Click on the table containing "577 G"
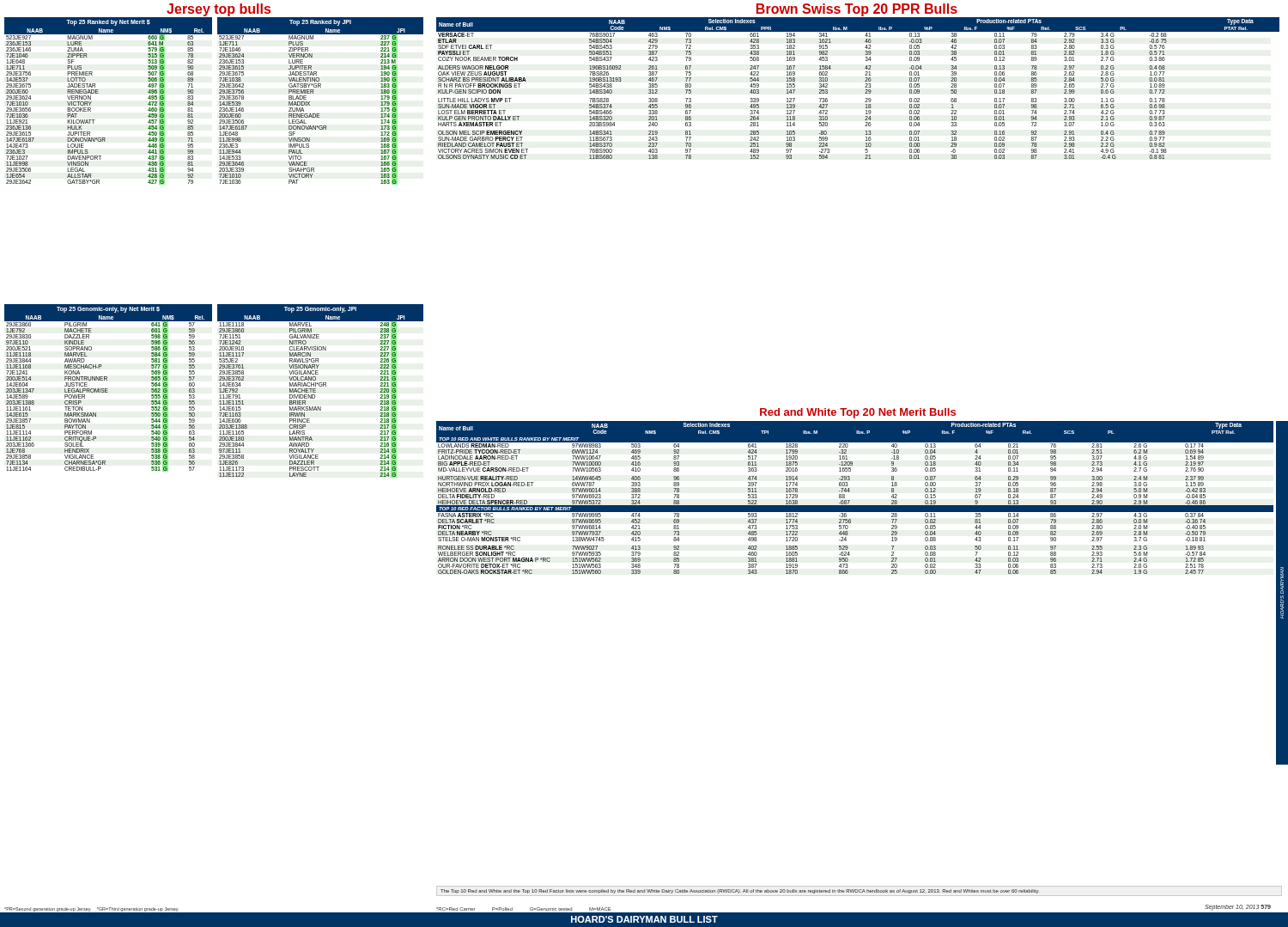This screenshot has width=1288, height=927. tap(108, 388)
